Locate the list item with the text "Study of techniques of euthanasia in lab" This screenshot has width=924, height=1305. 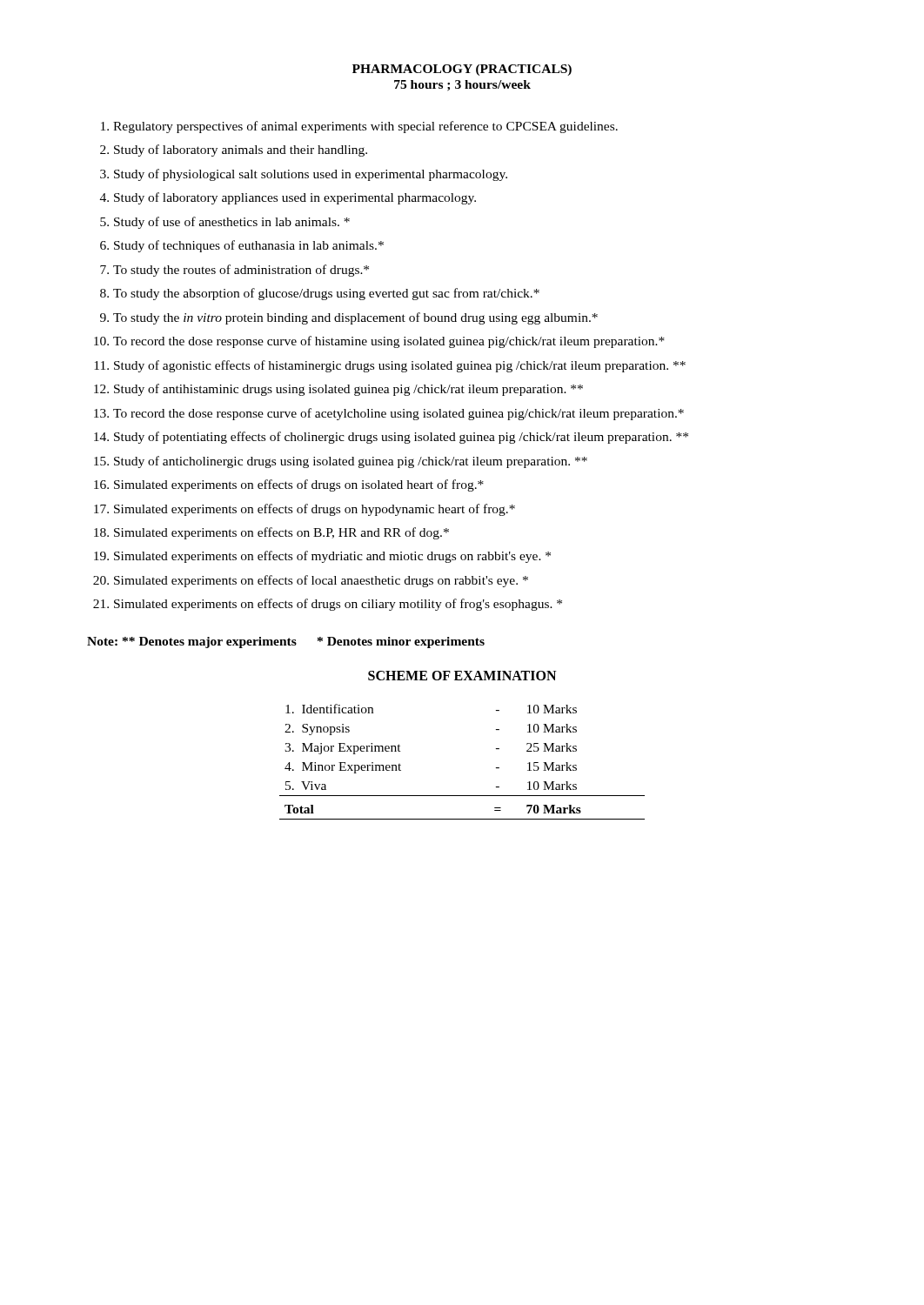(249, 246)
